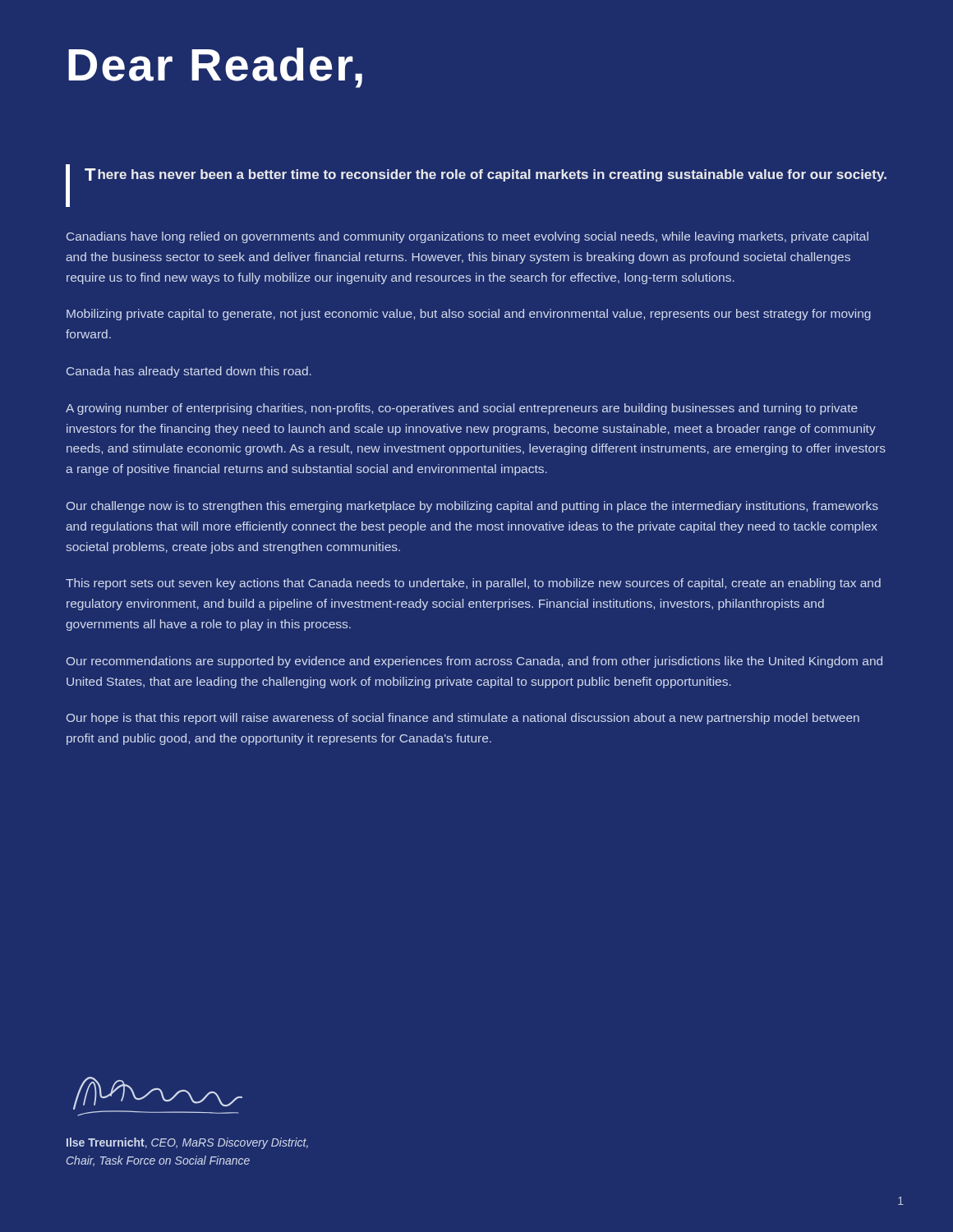Select the text block containing "Ilse Treurnicht, CEO,"
953x1232 pixels.
pyautogui.click(x=188, y=1152)
